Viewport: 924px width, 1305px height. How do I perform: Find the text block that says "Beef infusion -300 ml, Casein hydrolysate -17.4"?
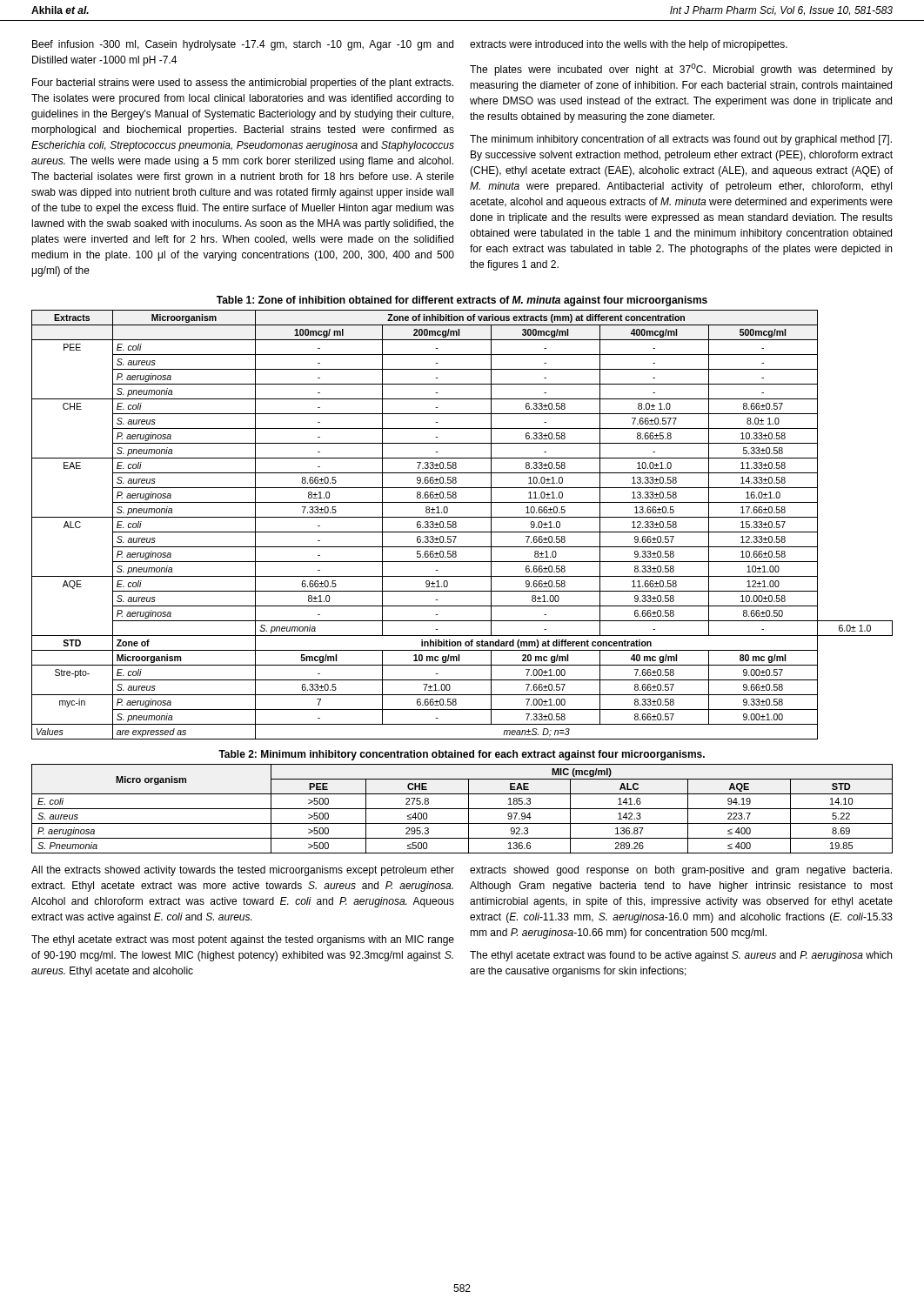tap(243, 157)
